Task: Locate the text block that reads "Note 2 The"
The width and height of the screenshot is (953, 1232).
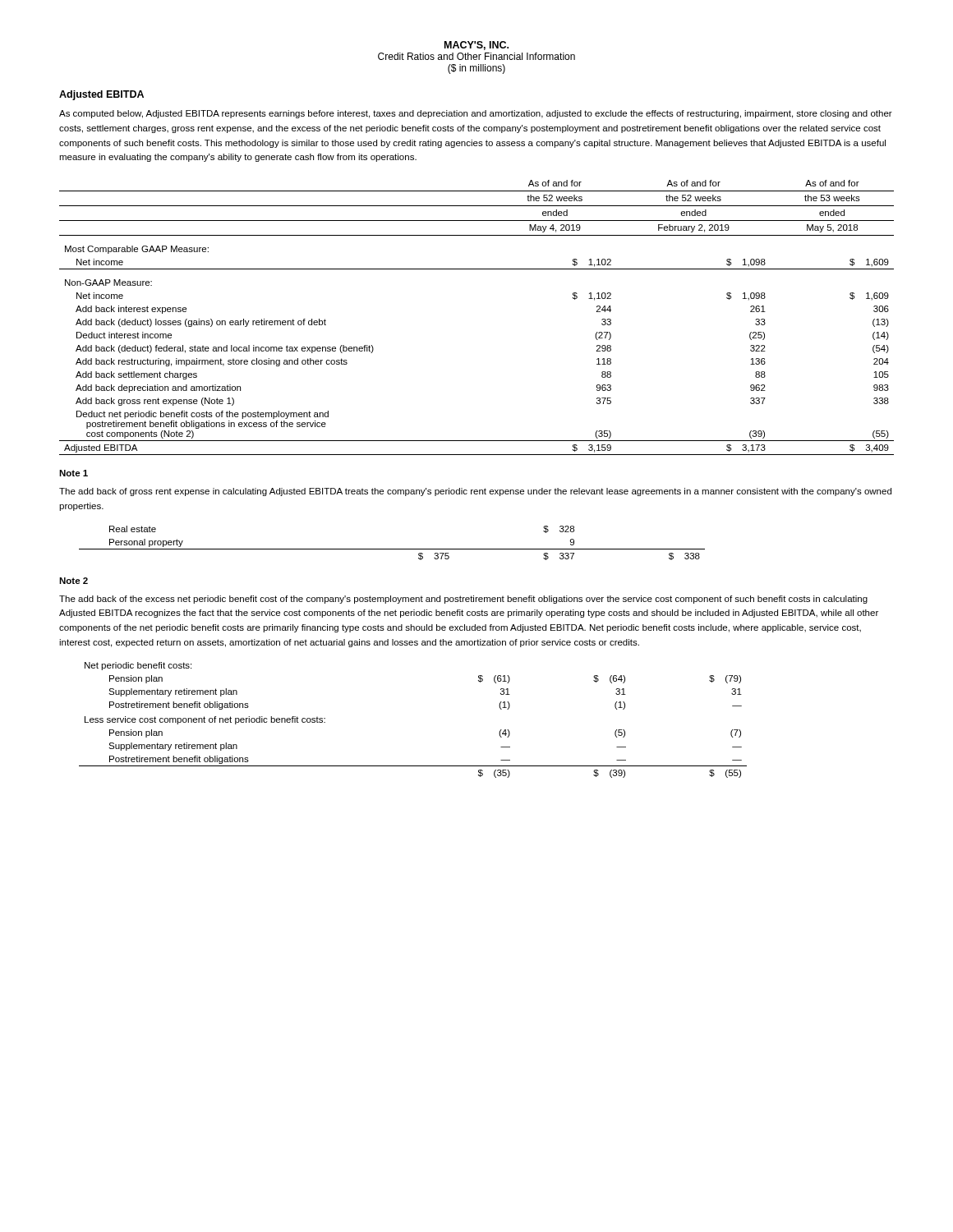Action: coord(476,611)
